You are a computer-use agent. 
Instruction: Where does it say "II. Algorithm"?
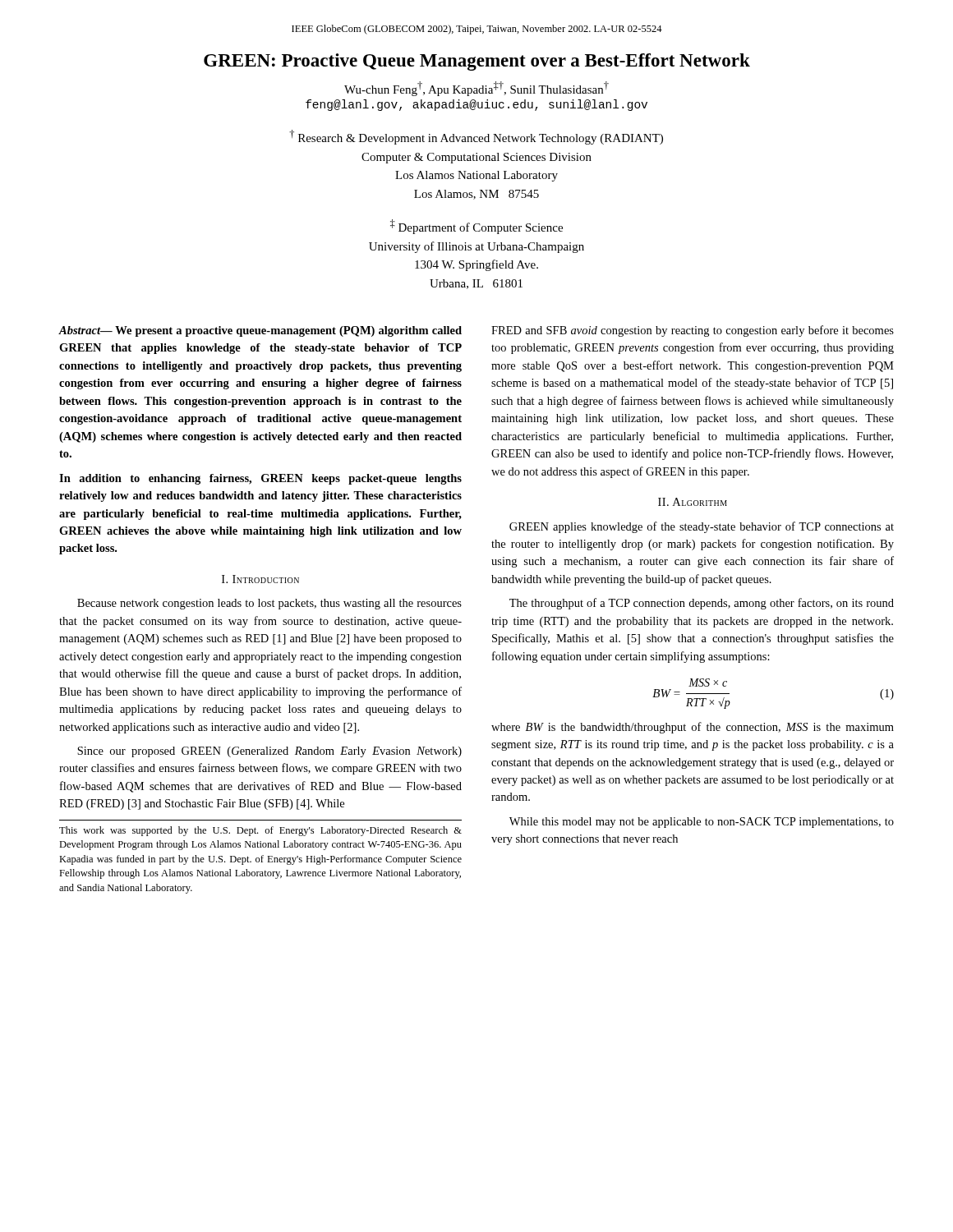(693, 502)
